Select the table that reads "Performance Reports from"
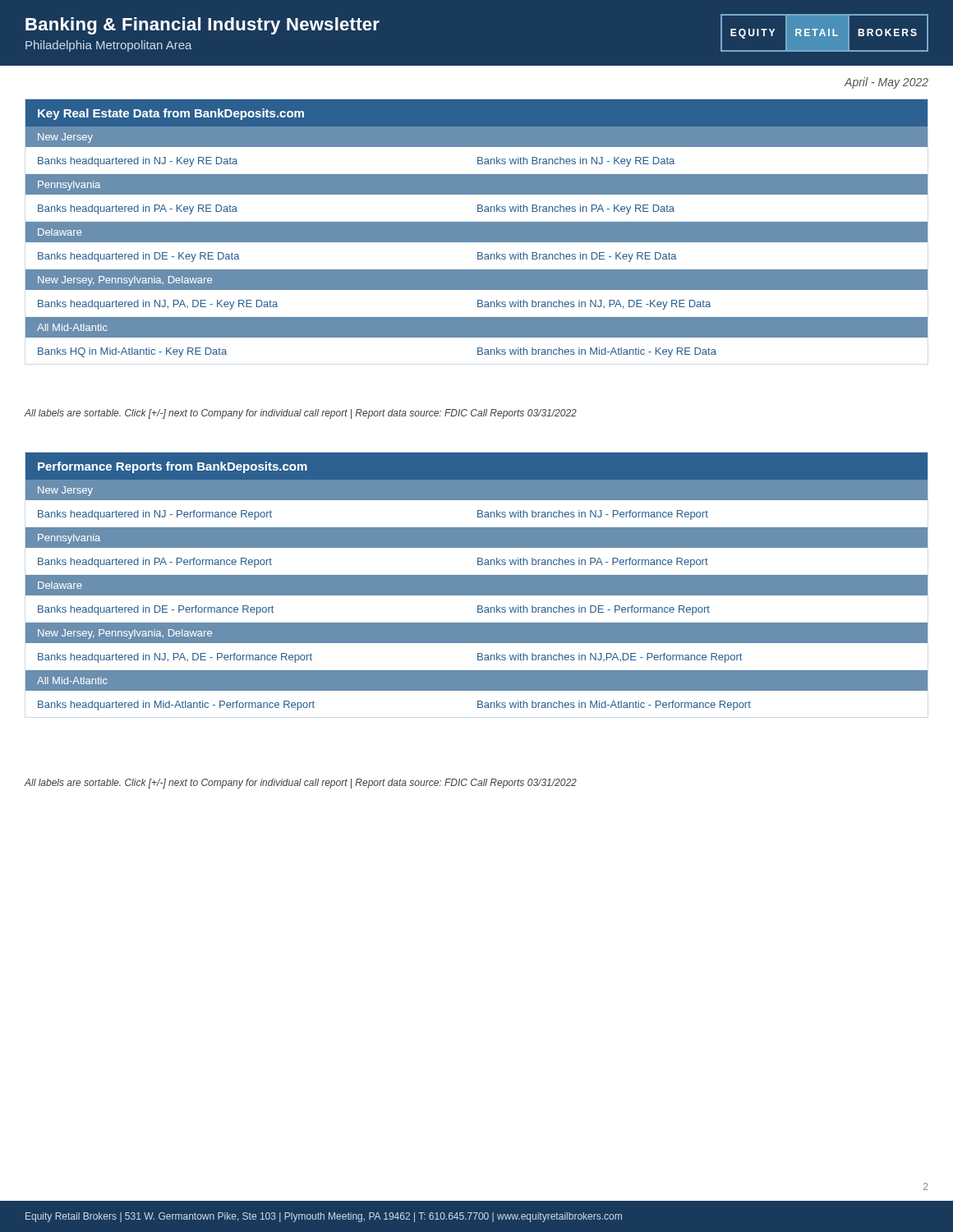 [x=476, y=585]
